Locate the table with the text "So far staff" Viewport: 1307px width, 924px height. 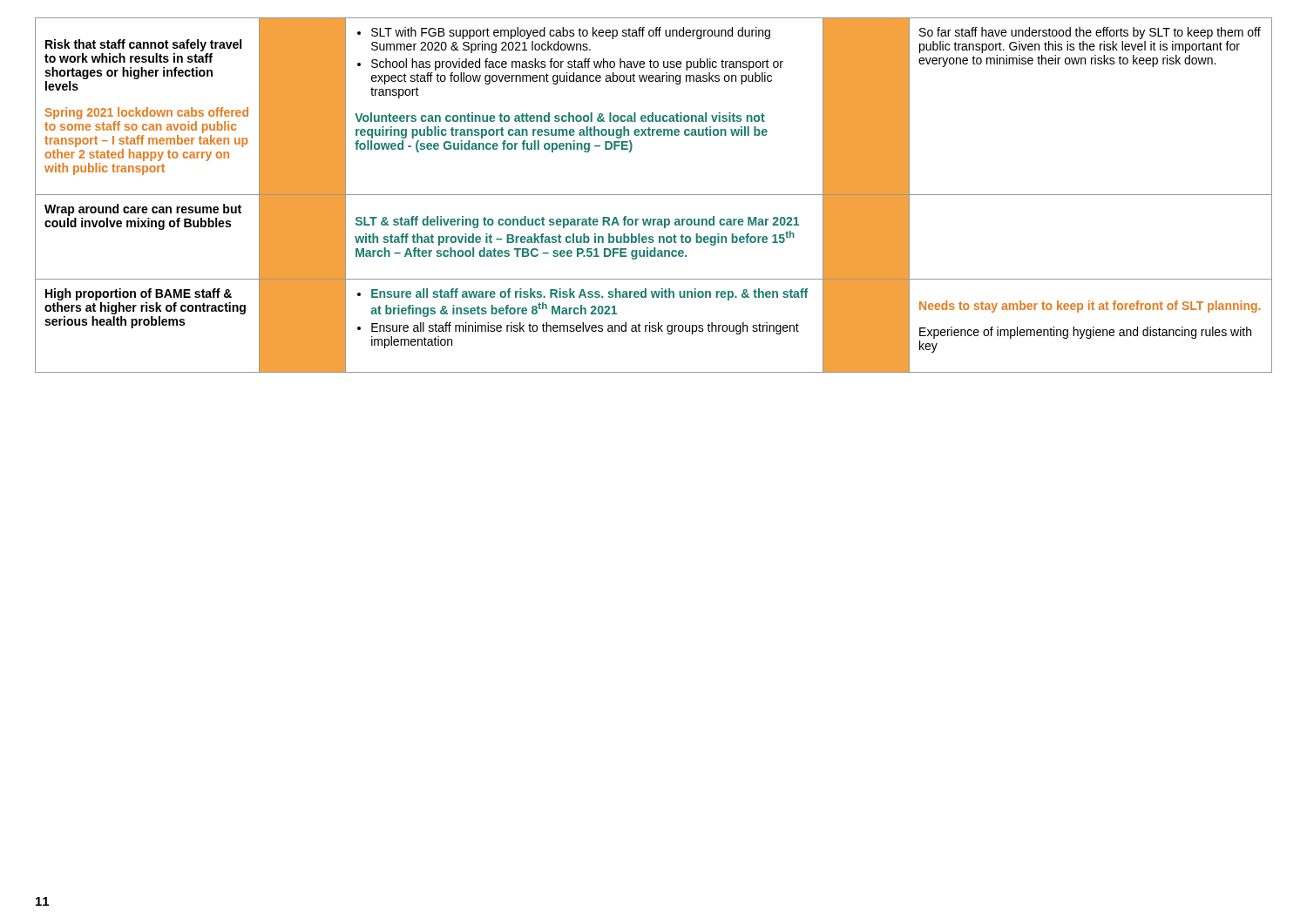[654, 195]
